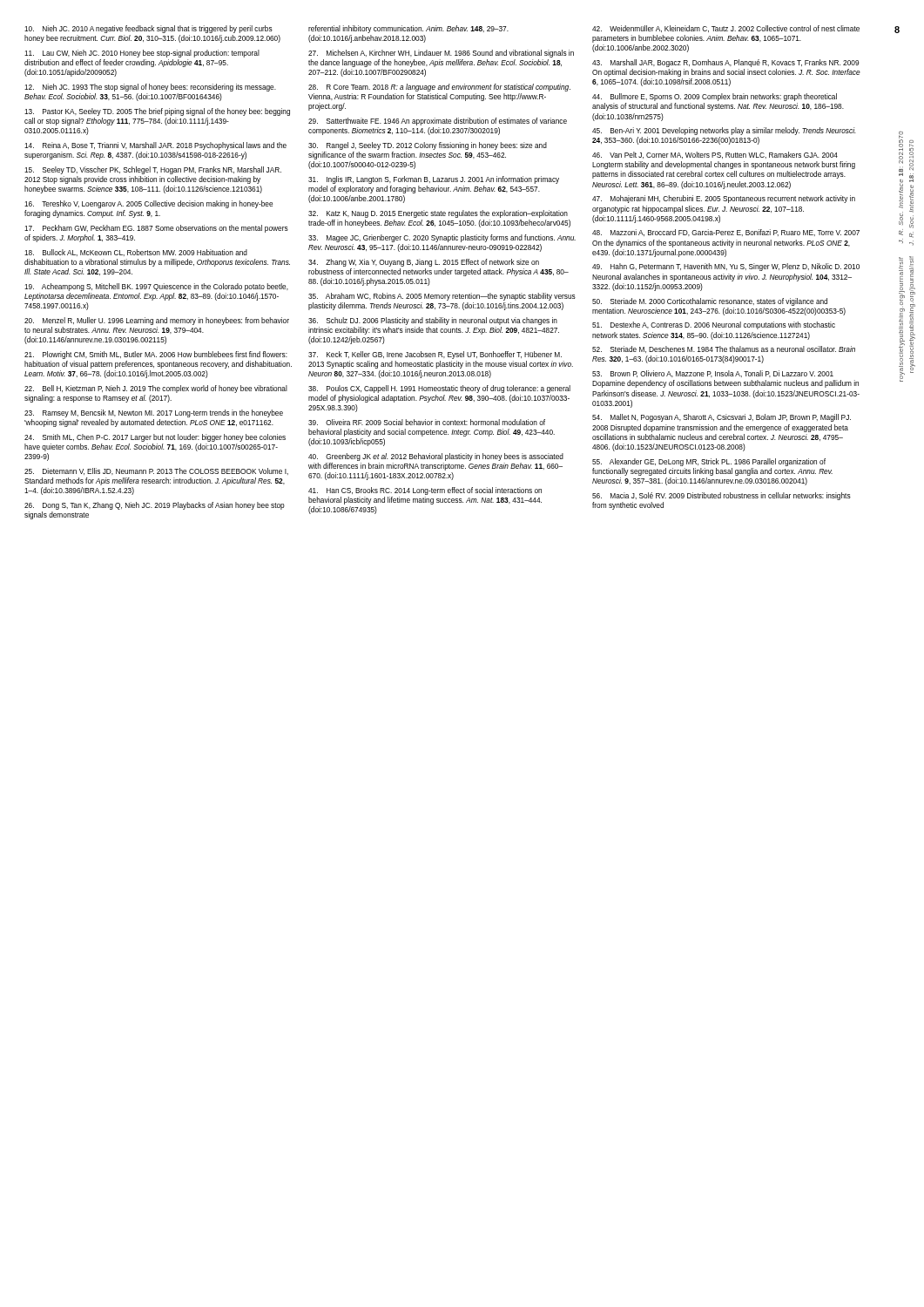
Task: Point to the passage starting "30. Rangel J,"
Action: tap(427, 155)
